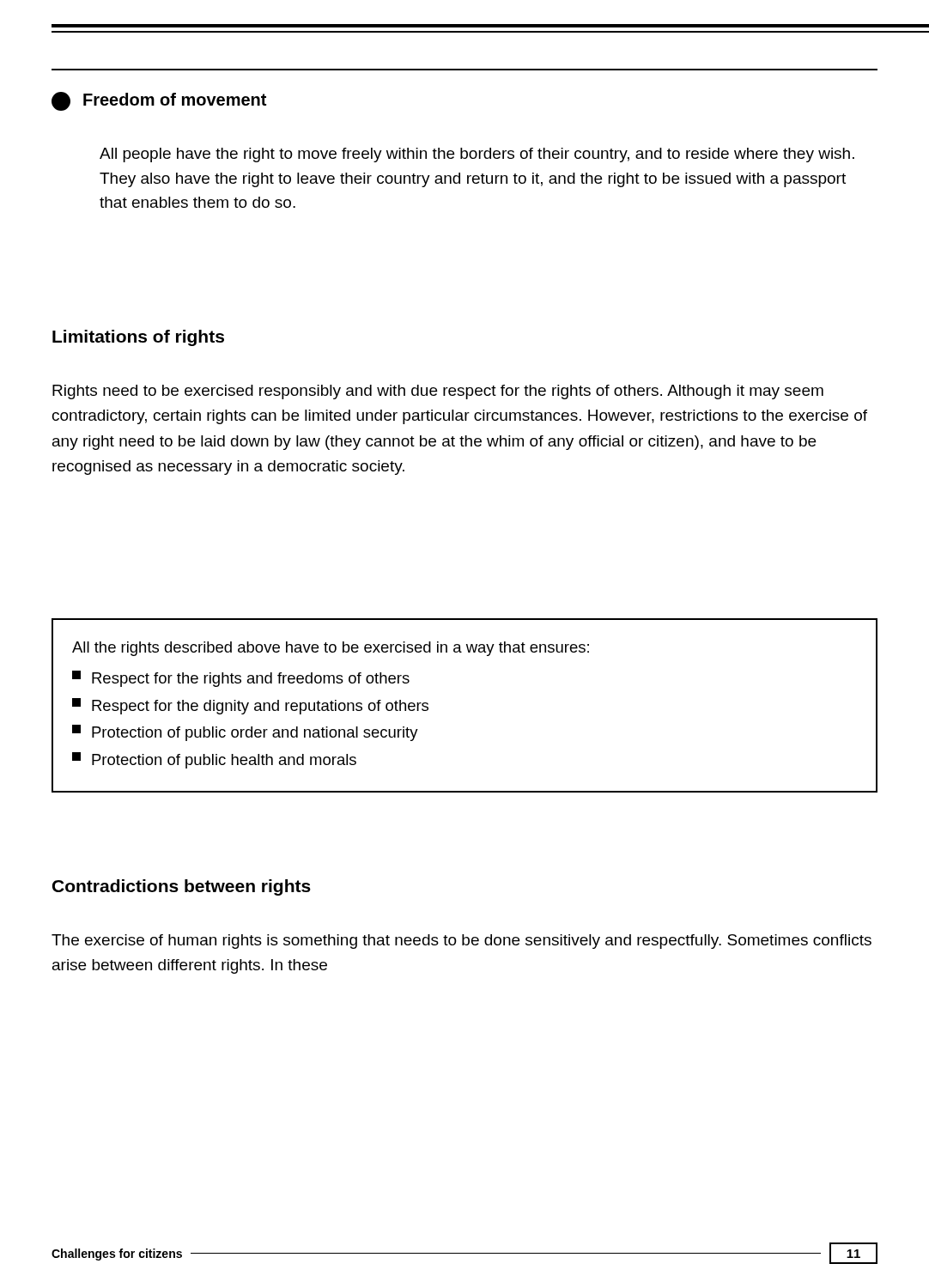This screenshot has width=929, height=1288.
Task: Point to "Freedom of movement"
Action: pos(159,101)
